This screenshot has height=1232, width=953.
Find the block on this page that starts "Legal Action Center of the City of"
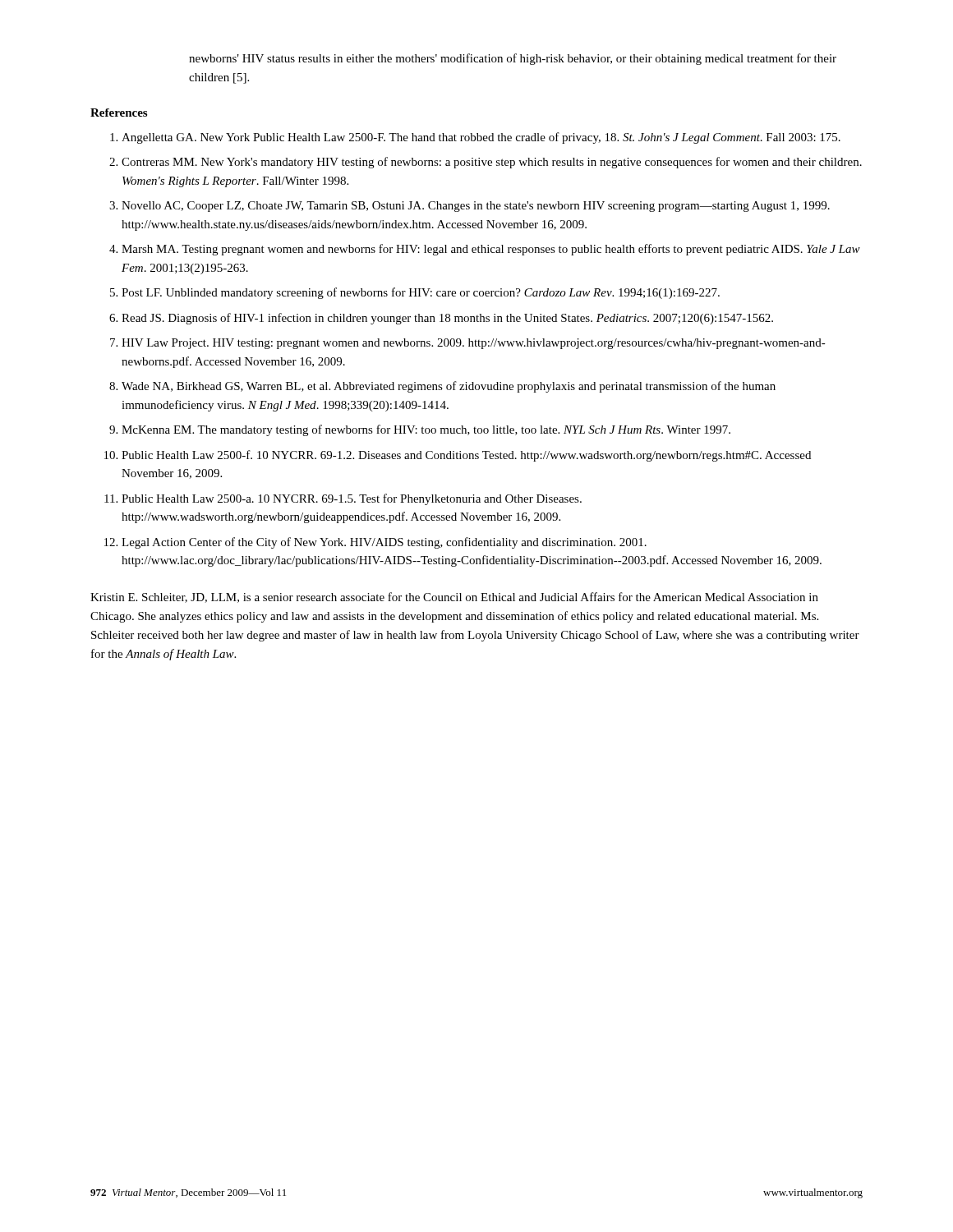click(472, 551)
